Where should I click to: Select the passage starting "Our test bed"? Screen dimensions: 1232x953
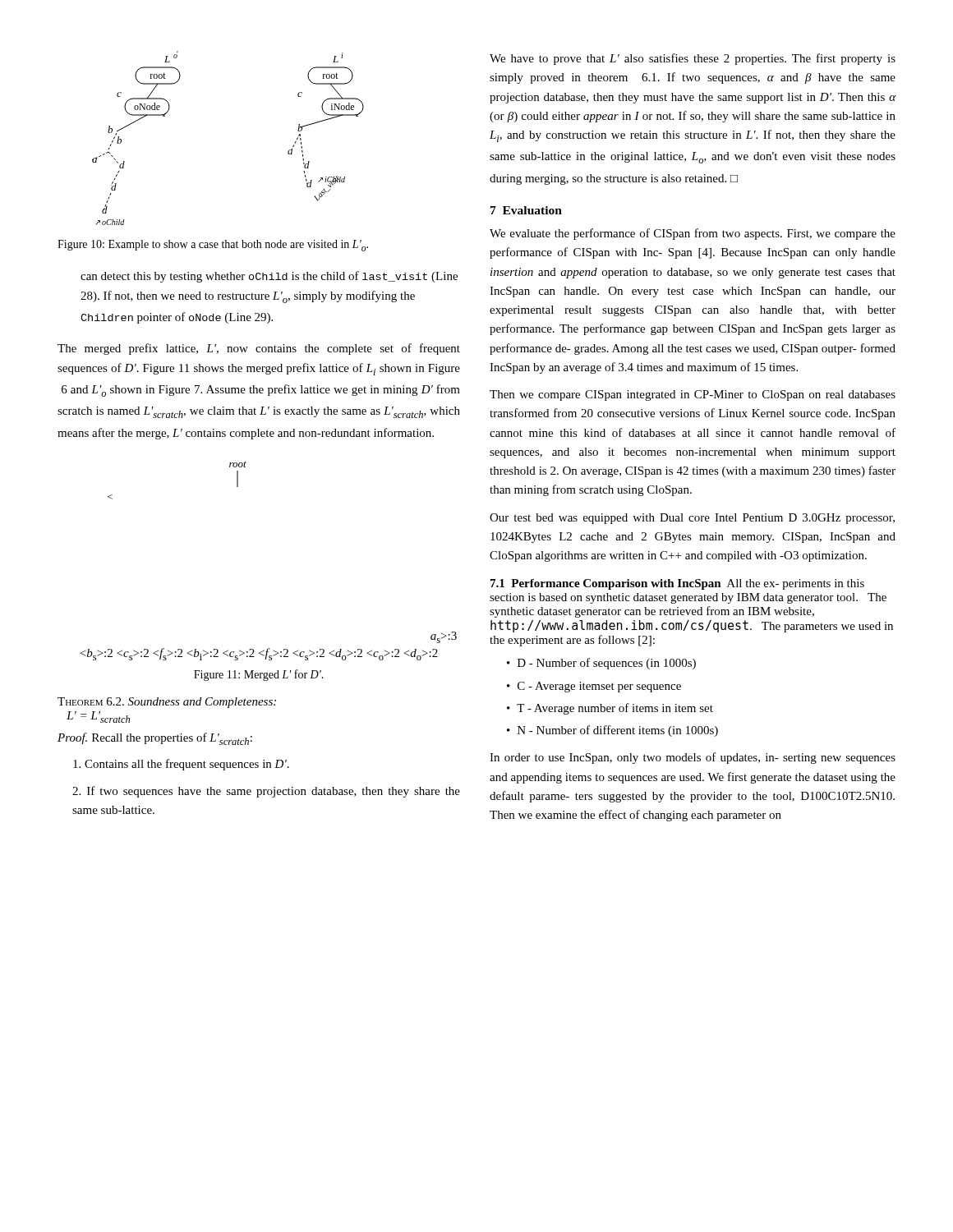(x=693, y=536)
